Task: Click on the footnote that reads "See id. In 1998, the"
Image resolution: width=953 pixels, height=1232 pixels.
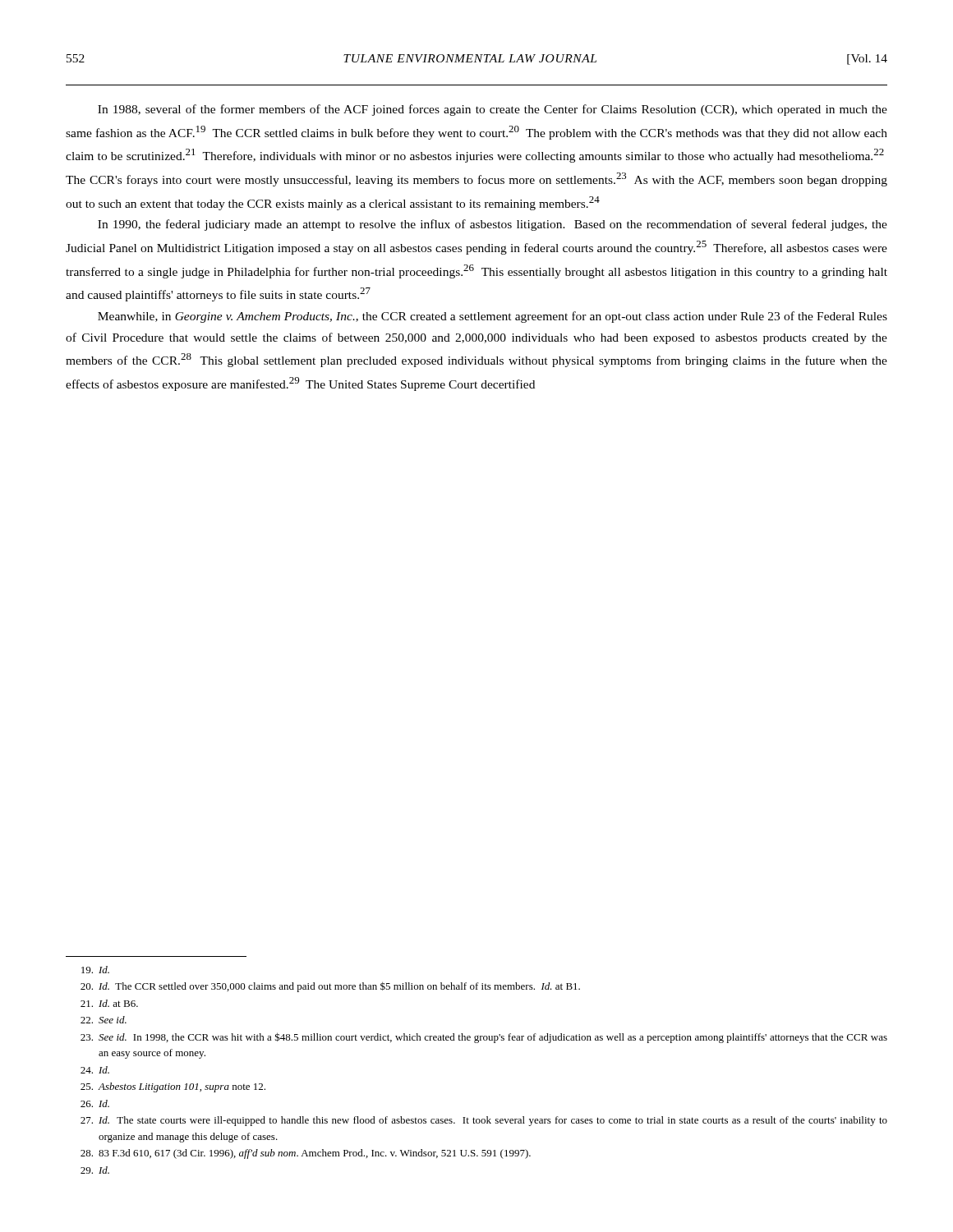Action: [x=476, y=1045]
